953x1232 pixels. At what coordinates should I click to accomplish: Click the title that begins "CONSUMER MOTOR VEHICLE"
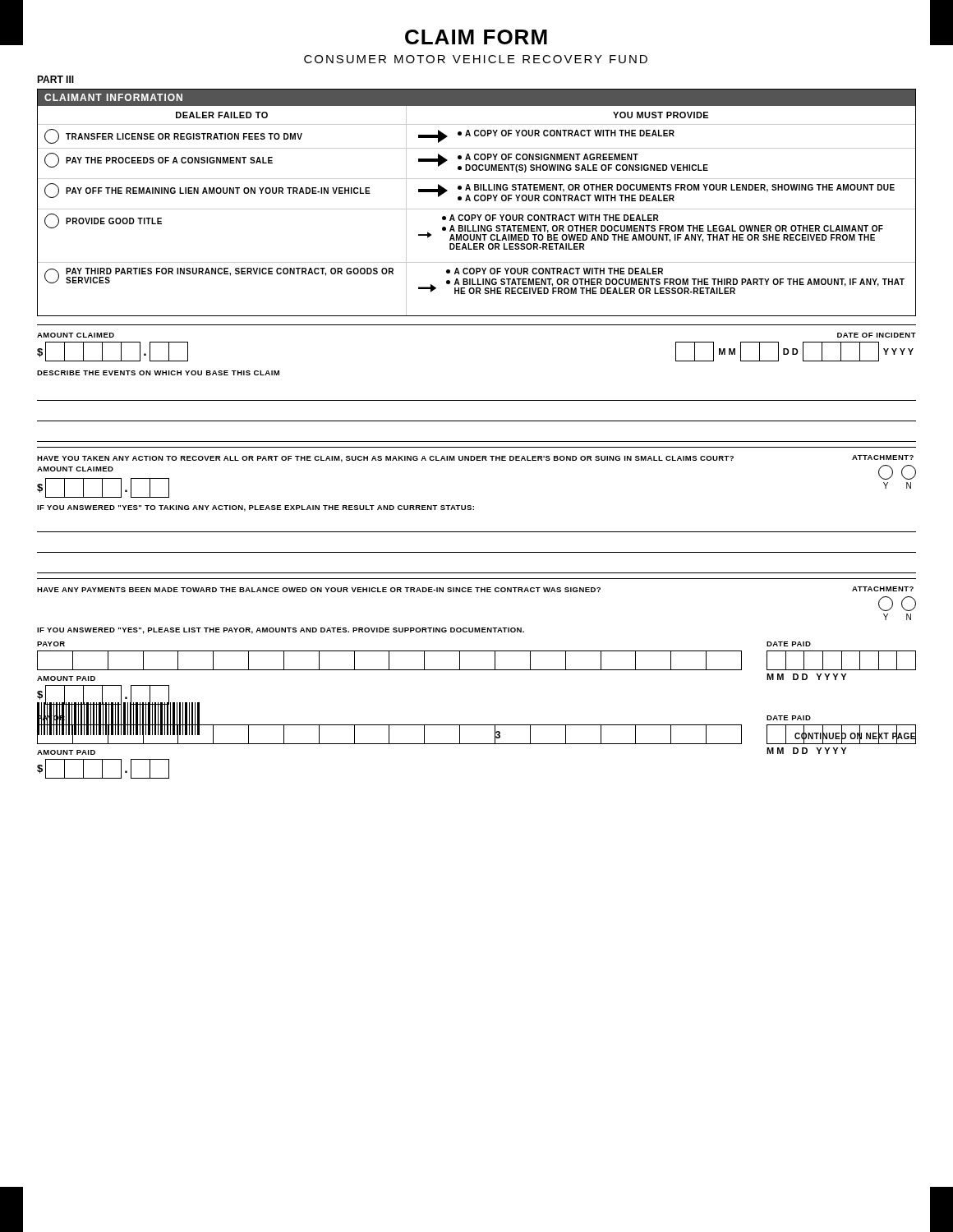coord(476,59)
